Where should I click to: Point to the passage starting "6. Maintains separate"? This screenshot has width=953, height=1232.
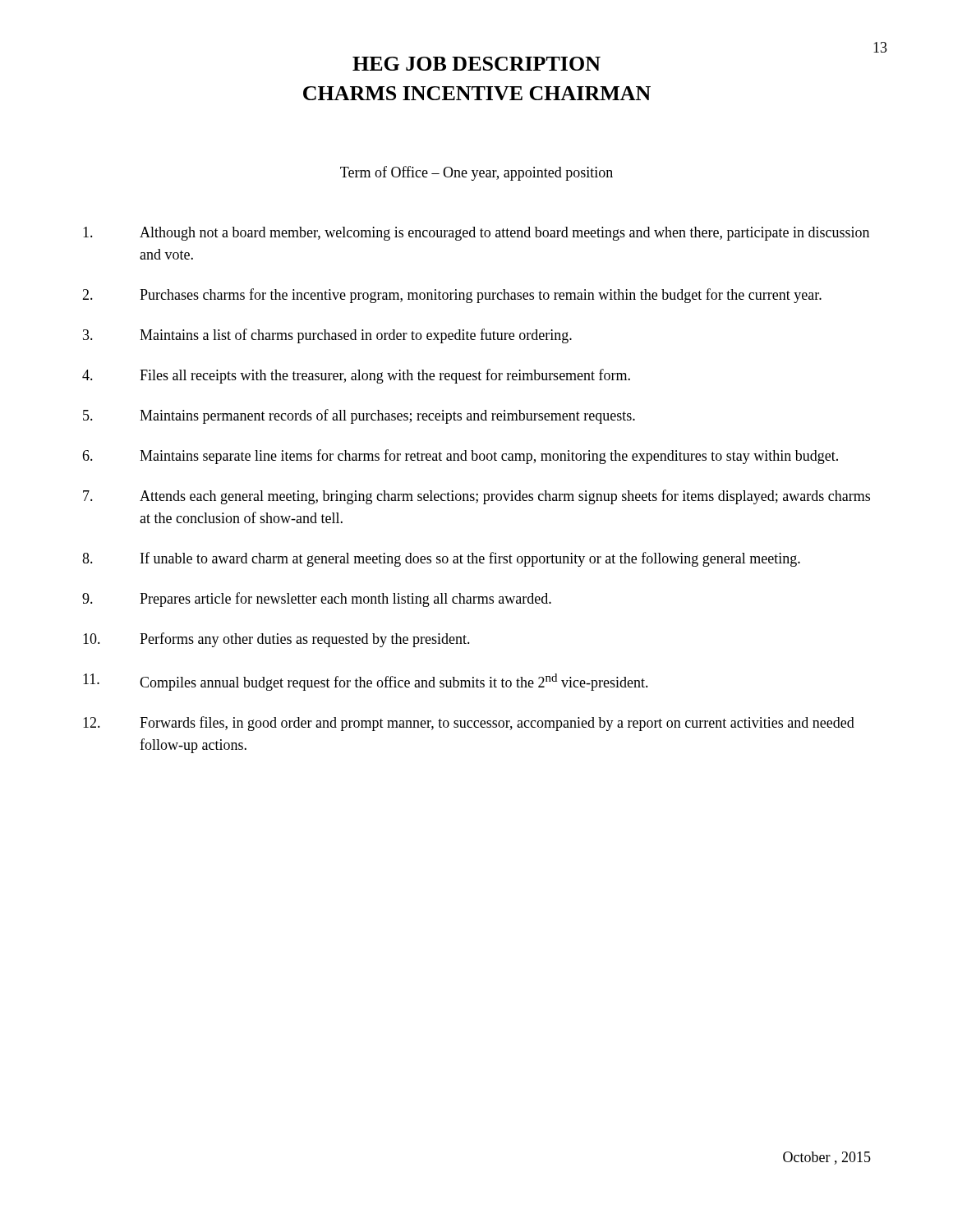pos(476,456)
